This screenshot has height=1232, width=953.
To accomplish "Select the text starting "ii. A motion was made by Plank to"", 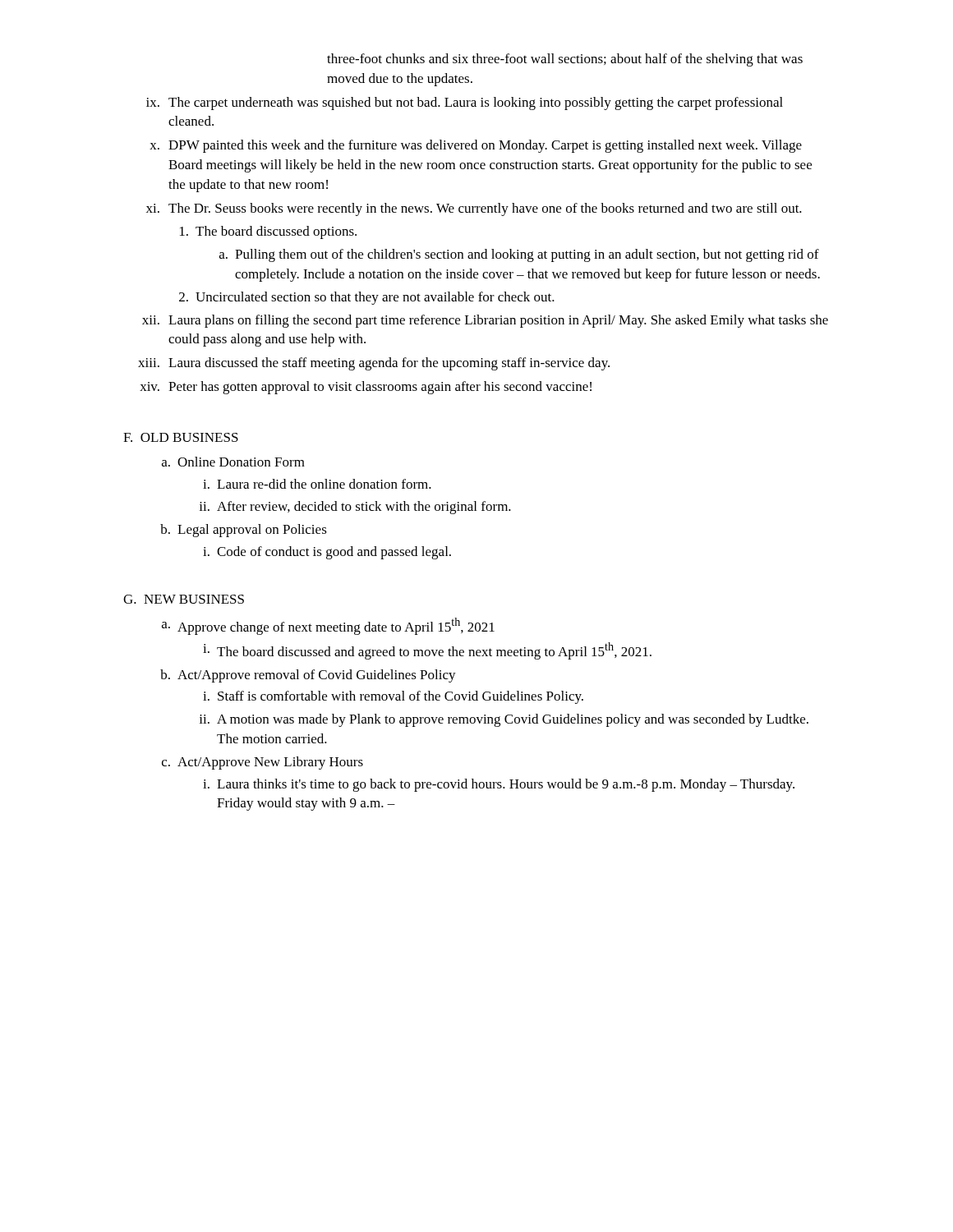I will click(509, 729).
